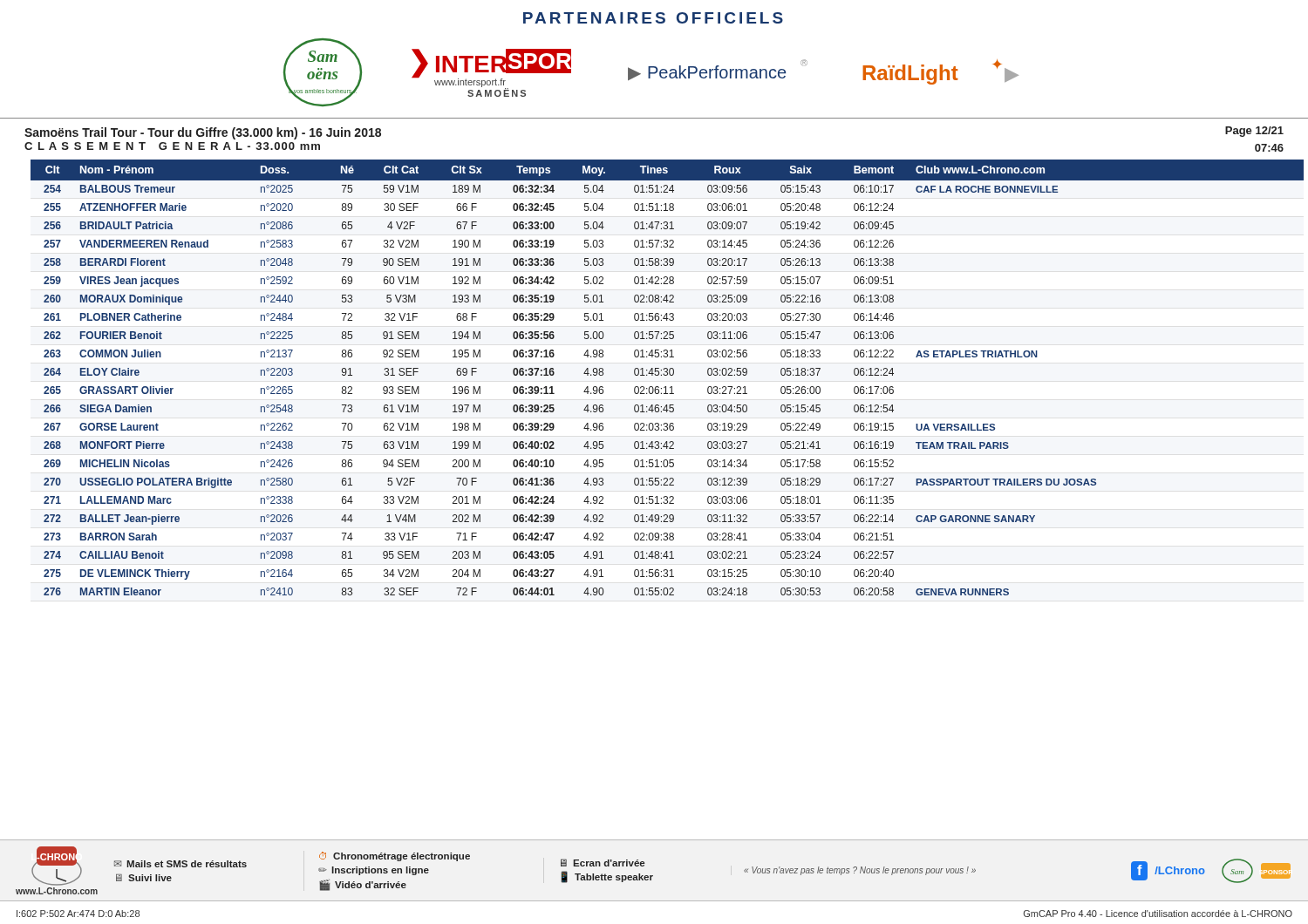The image size is (1308, 924).
Task: Find the table that mentions "USSEGLIO POLATERA Brigitte"
Action: (654, 380)
